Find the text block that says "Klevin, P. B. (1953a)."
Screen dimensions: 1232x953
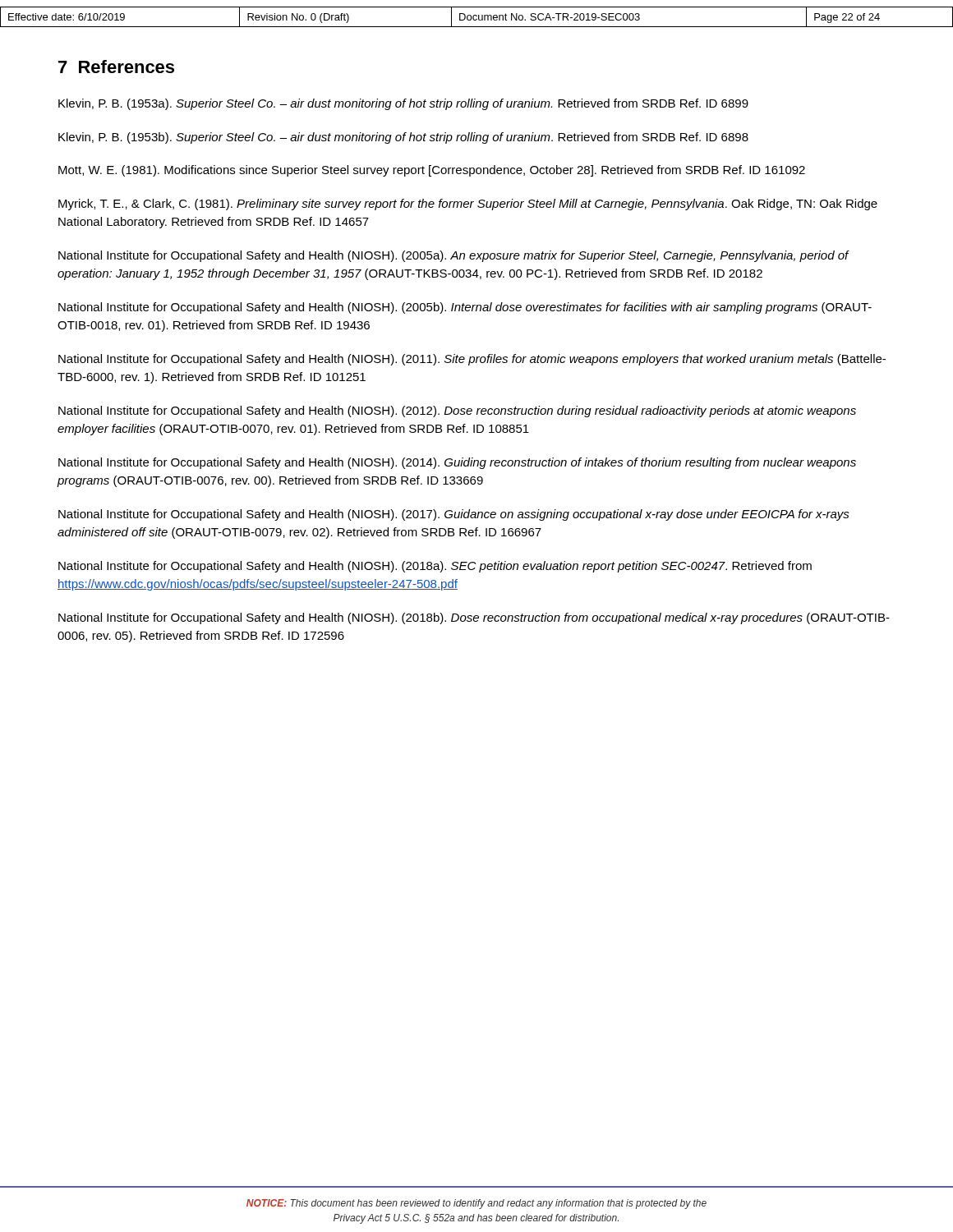403,103
